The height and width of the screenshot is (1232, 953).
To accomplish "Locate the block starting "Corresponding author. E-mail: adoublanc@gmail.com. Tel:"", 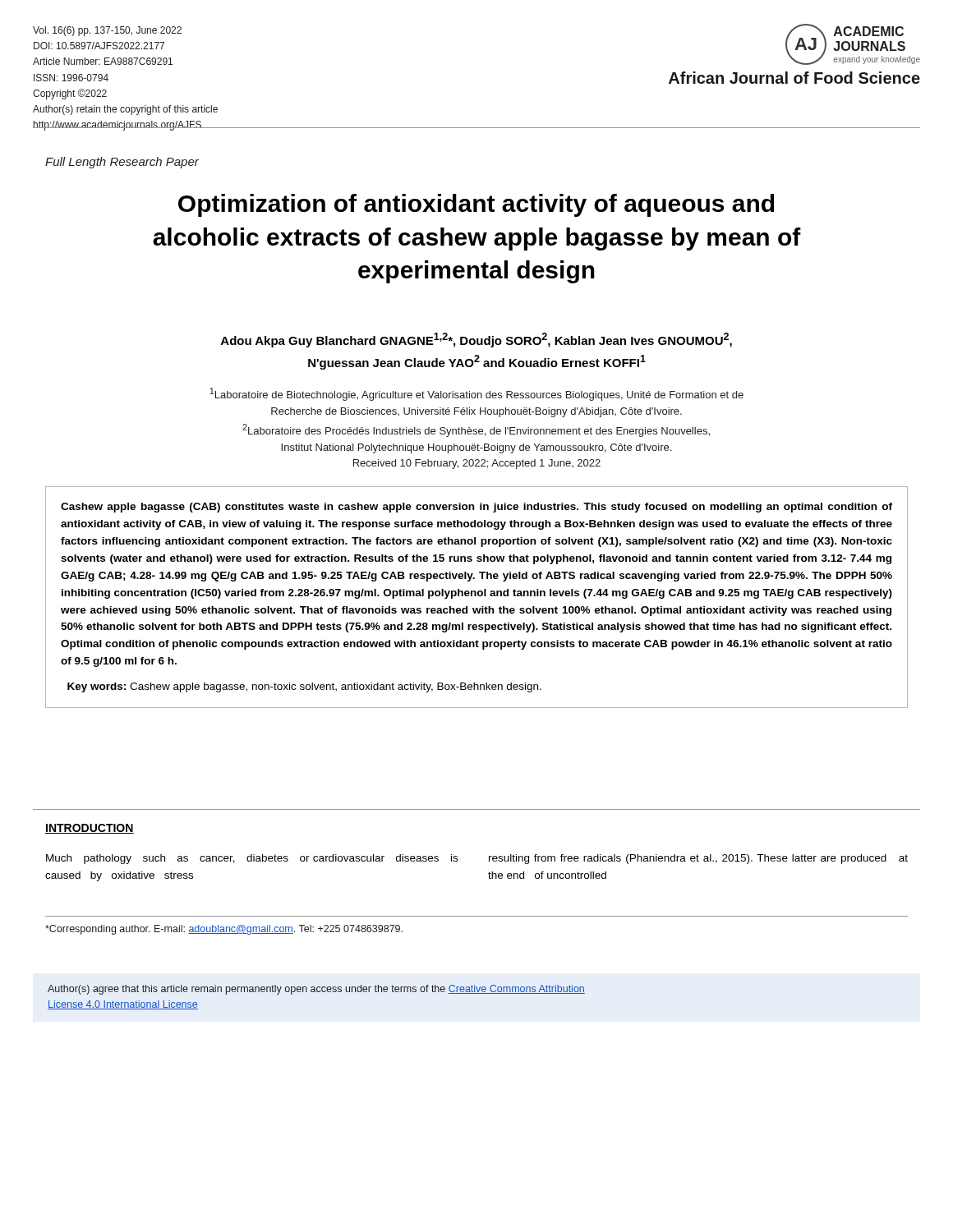I will click(224, 929).
